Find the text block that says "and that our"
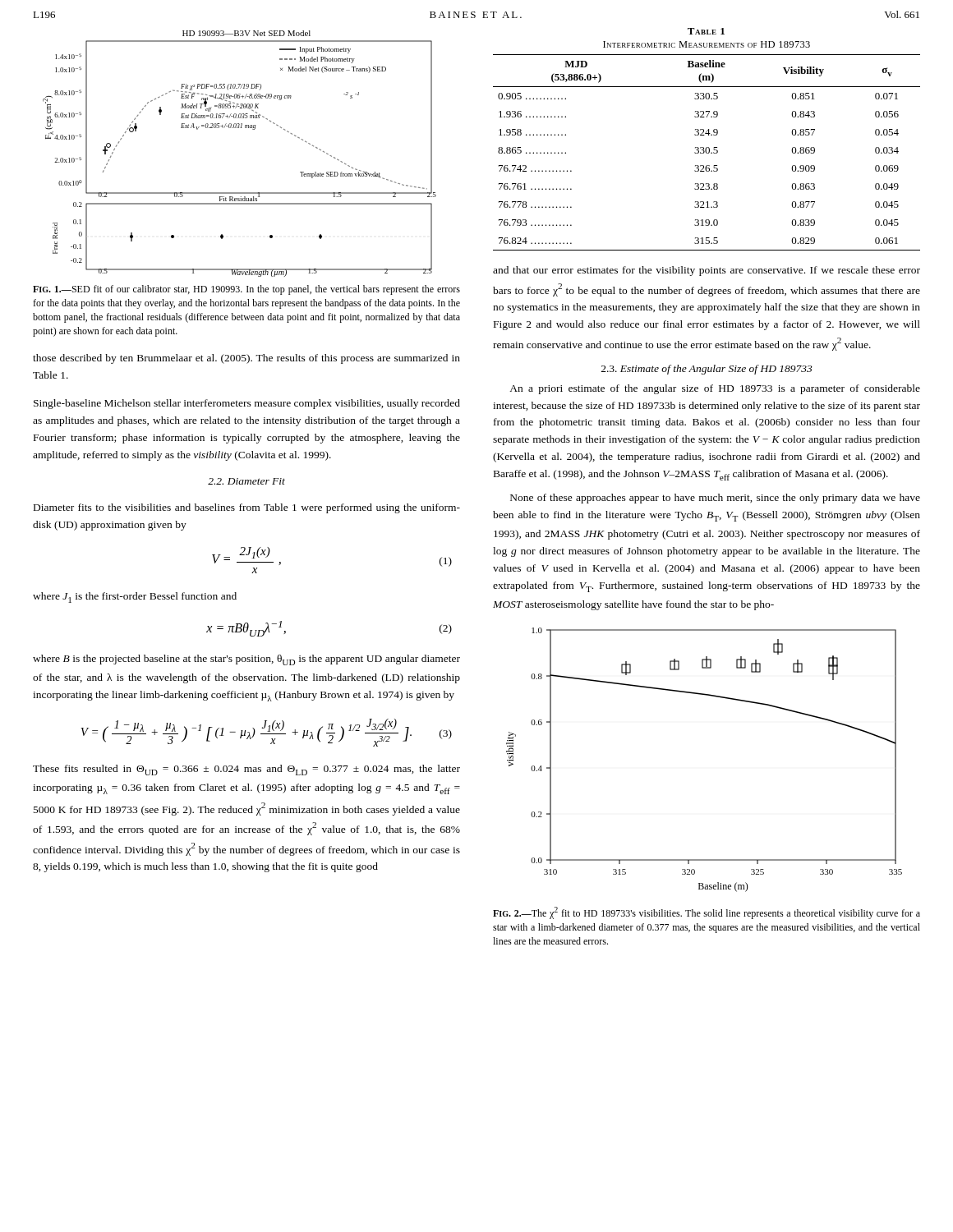 point(707,308)
